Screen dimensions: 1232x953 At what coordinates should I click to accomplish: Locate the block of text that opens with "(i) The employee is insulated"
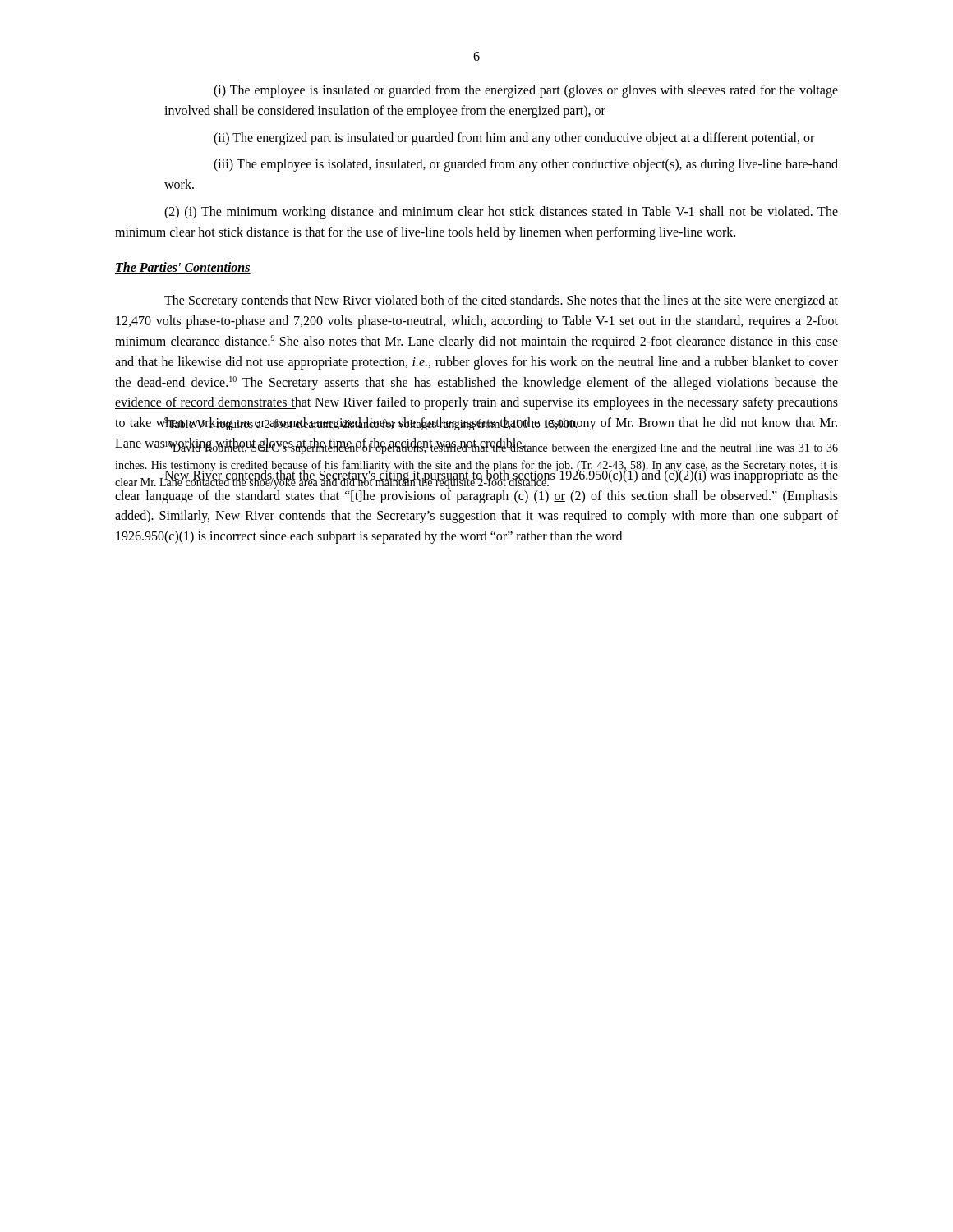501,101
